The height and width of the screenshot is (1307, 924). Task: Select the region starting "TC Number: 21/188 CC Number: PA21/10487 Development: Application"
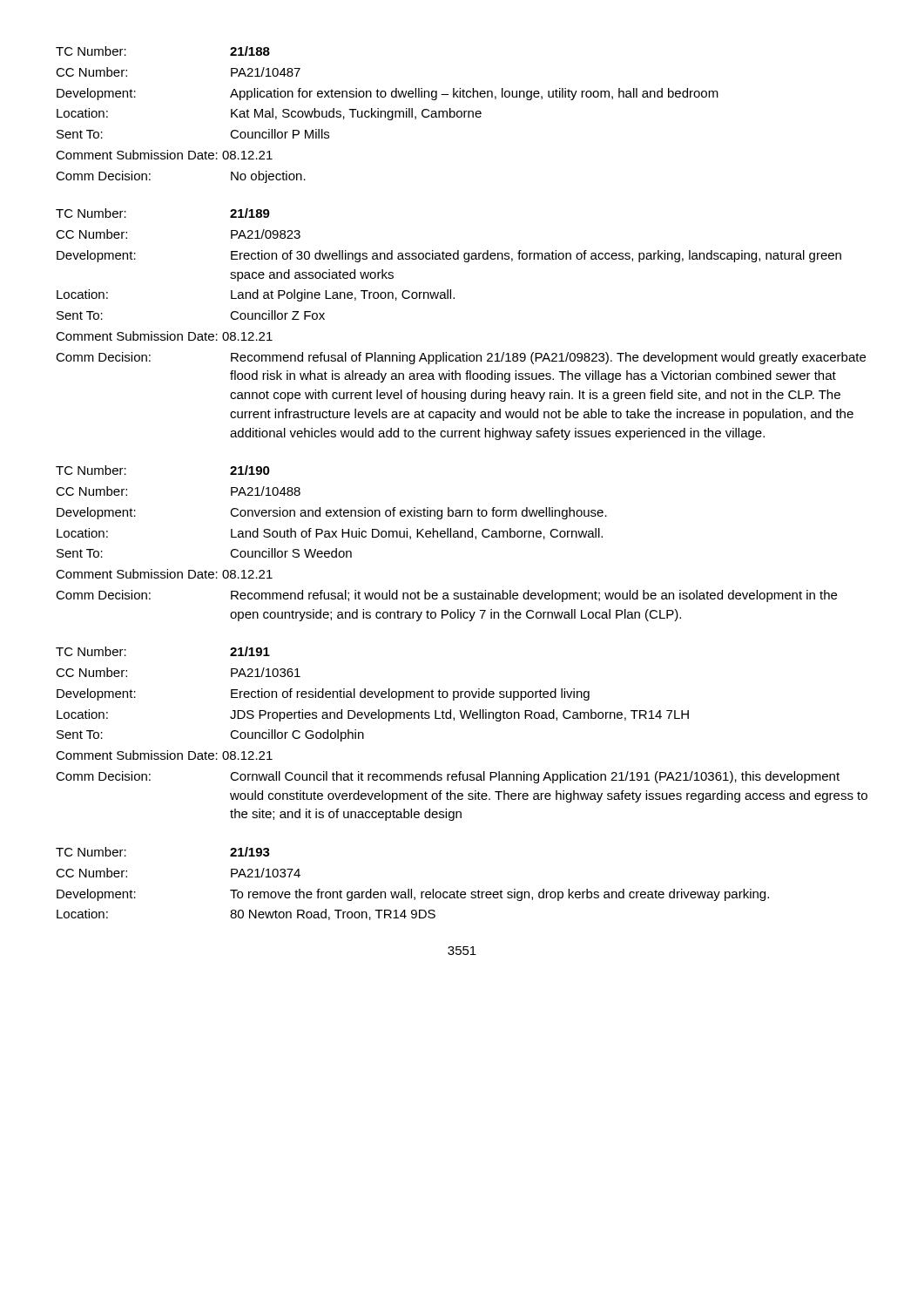pos(462,113)
